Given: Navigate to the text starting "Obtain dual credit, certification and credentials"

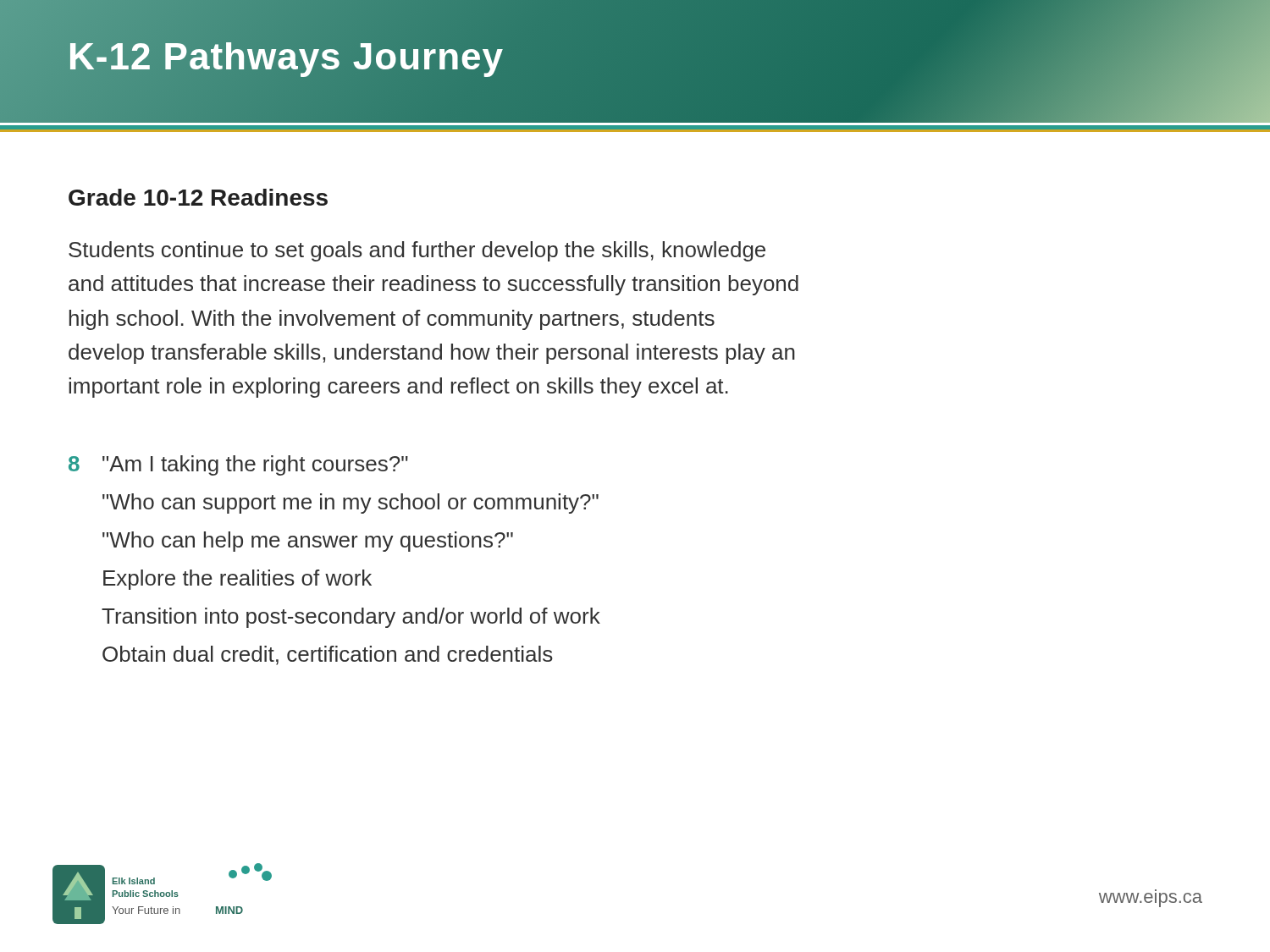Looking at the screenshot, I should [327, 654].
